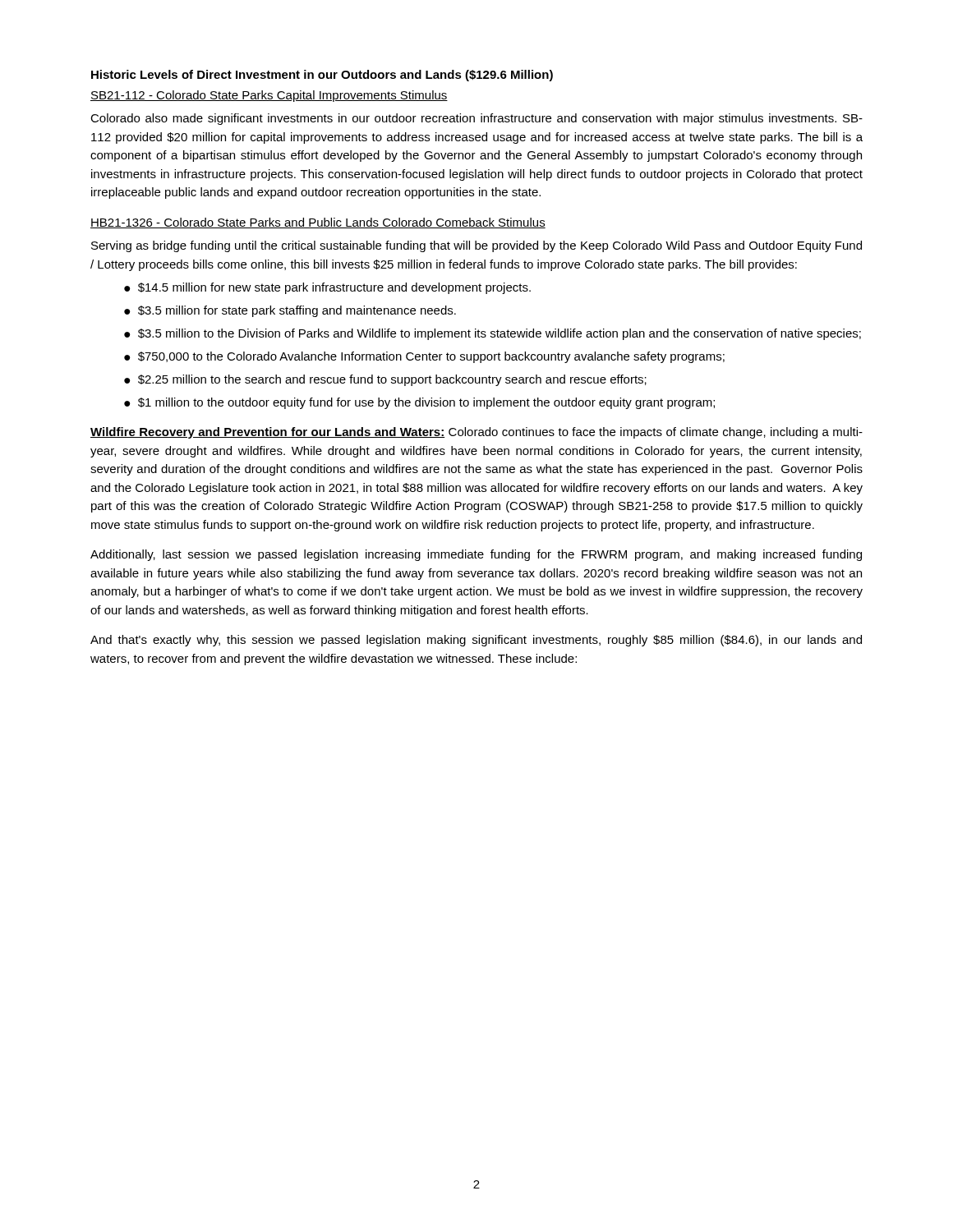Find the text block that says "Additionally, last session we passed legislation"

476,582
